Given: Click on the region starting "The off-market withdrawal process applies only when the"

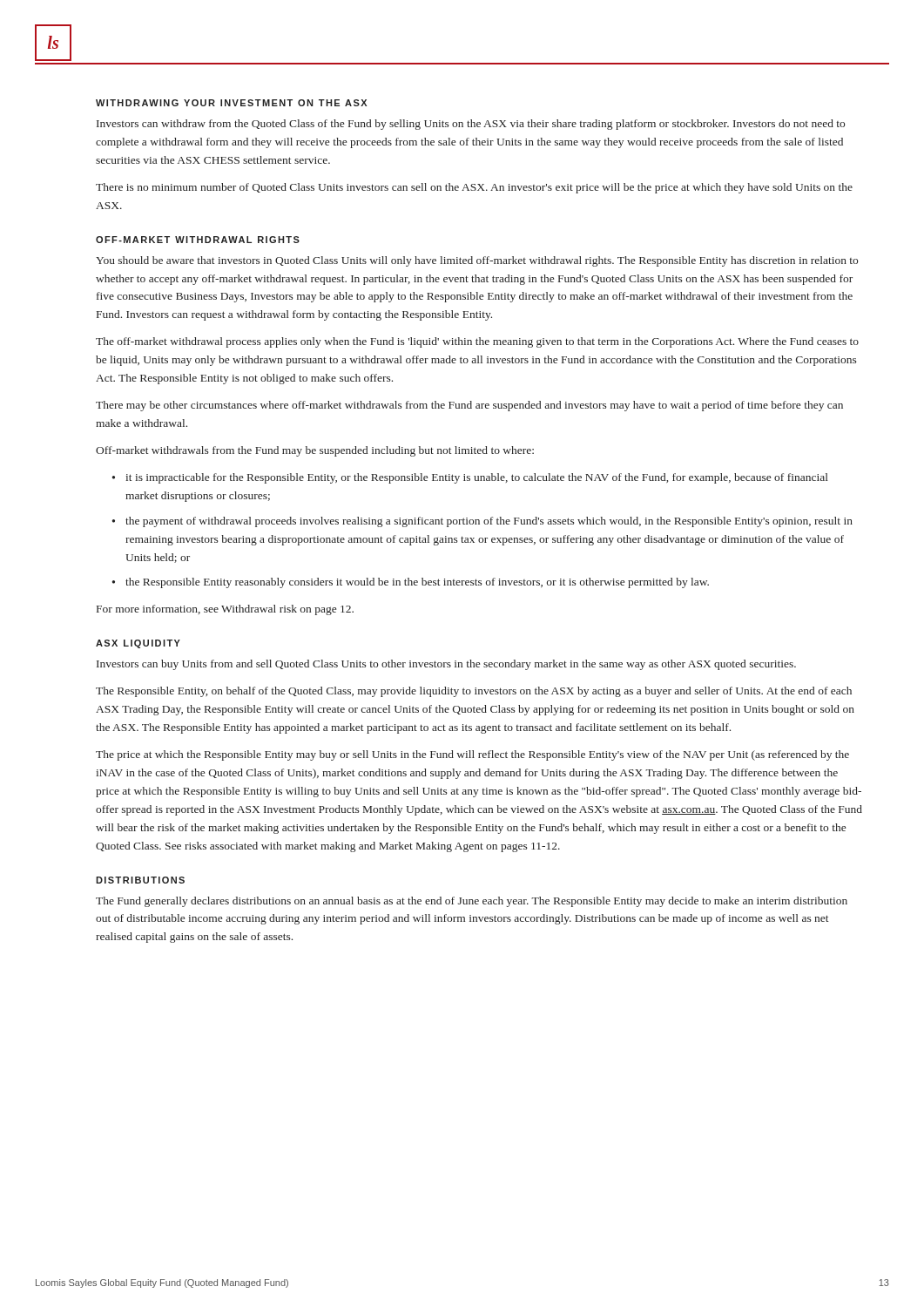Looking at the screenshot, I should tap(477, 360).
